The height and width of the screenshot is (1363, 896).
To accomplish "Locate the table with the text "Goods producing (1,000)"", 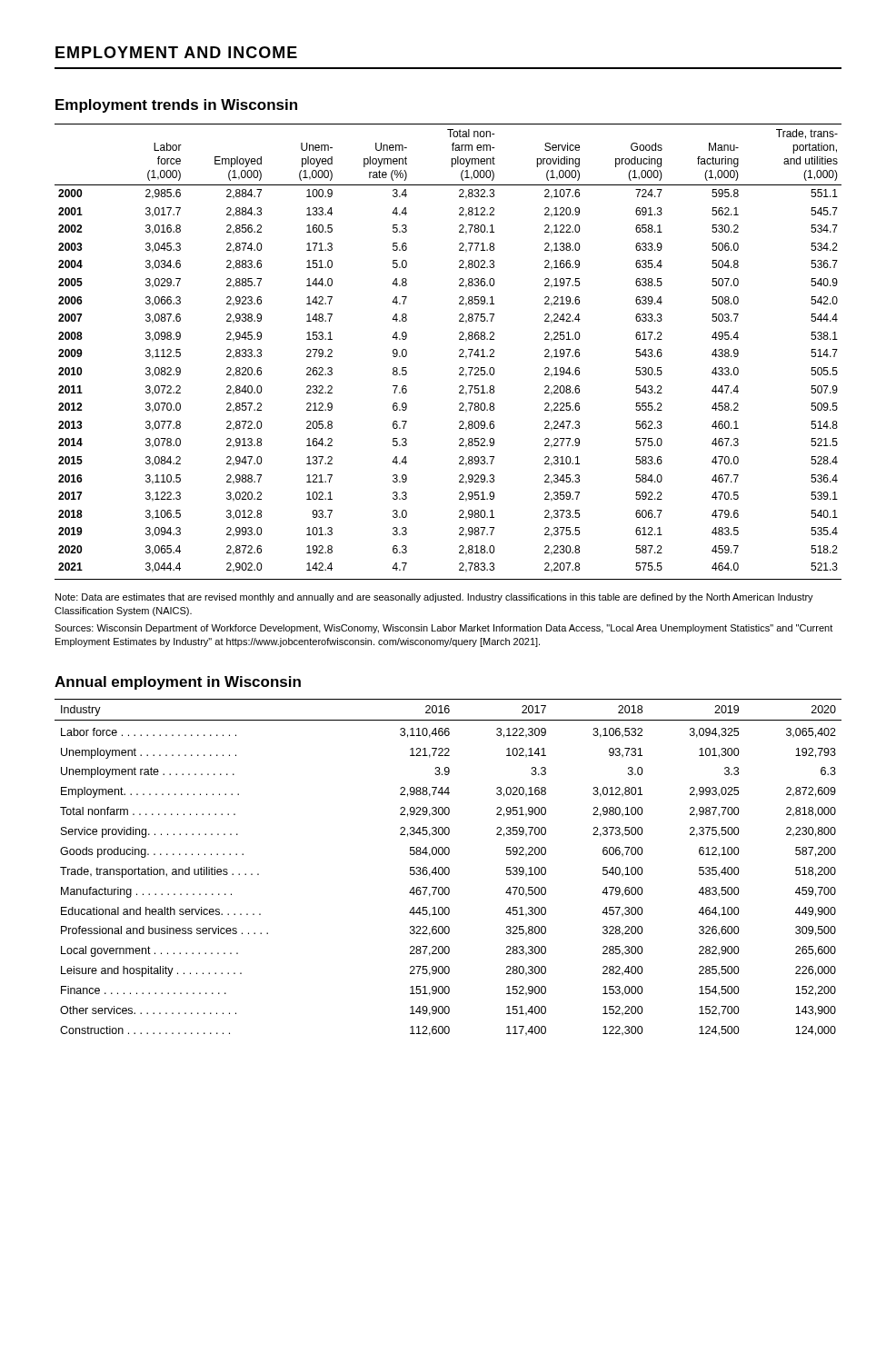I will [x=448, y=353].
